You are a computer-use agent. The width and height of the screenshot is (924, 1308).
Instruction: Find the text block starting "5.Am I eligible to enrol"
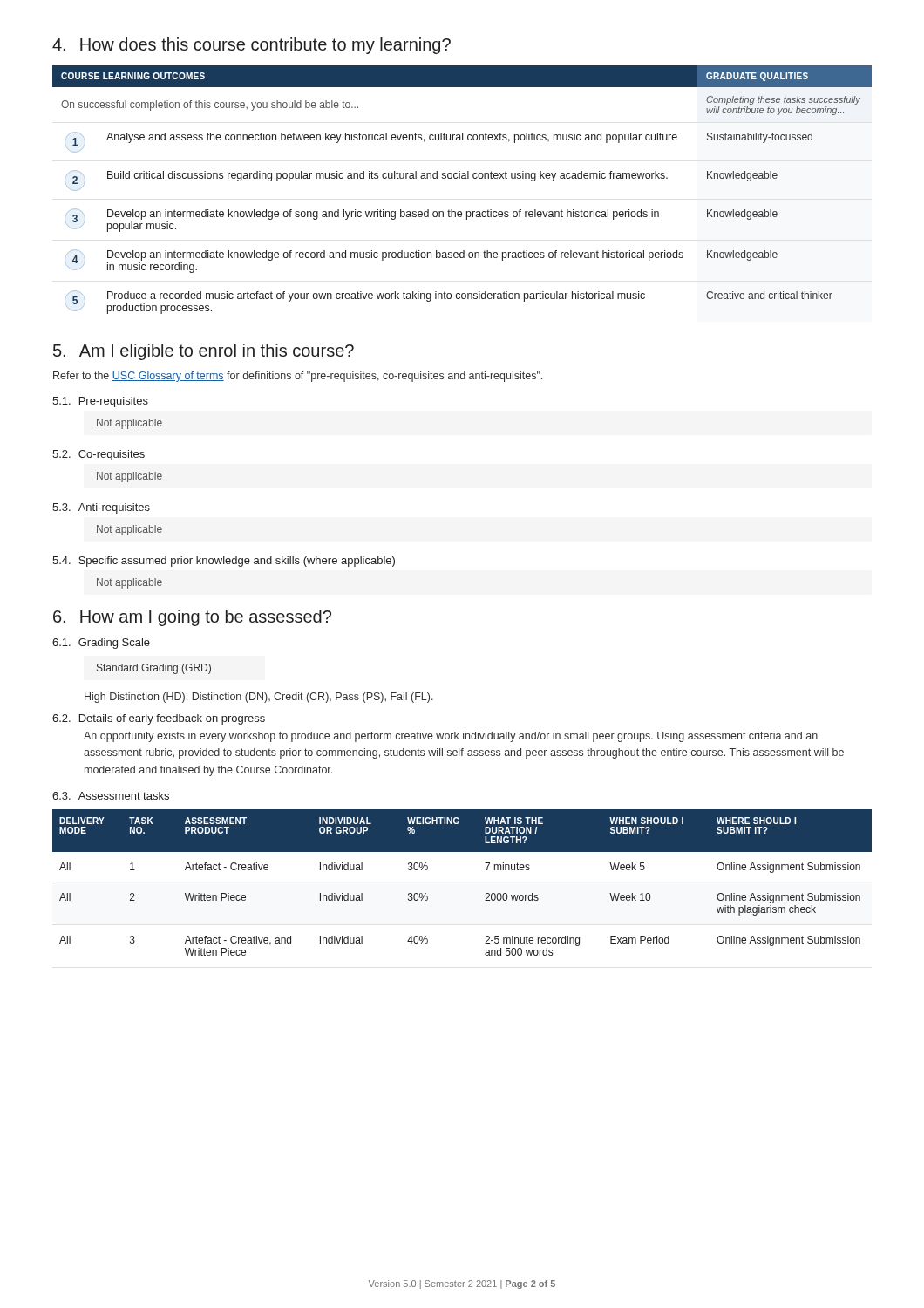point(204,352)
